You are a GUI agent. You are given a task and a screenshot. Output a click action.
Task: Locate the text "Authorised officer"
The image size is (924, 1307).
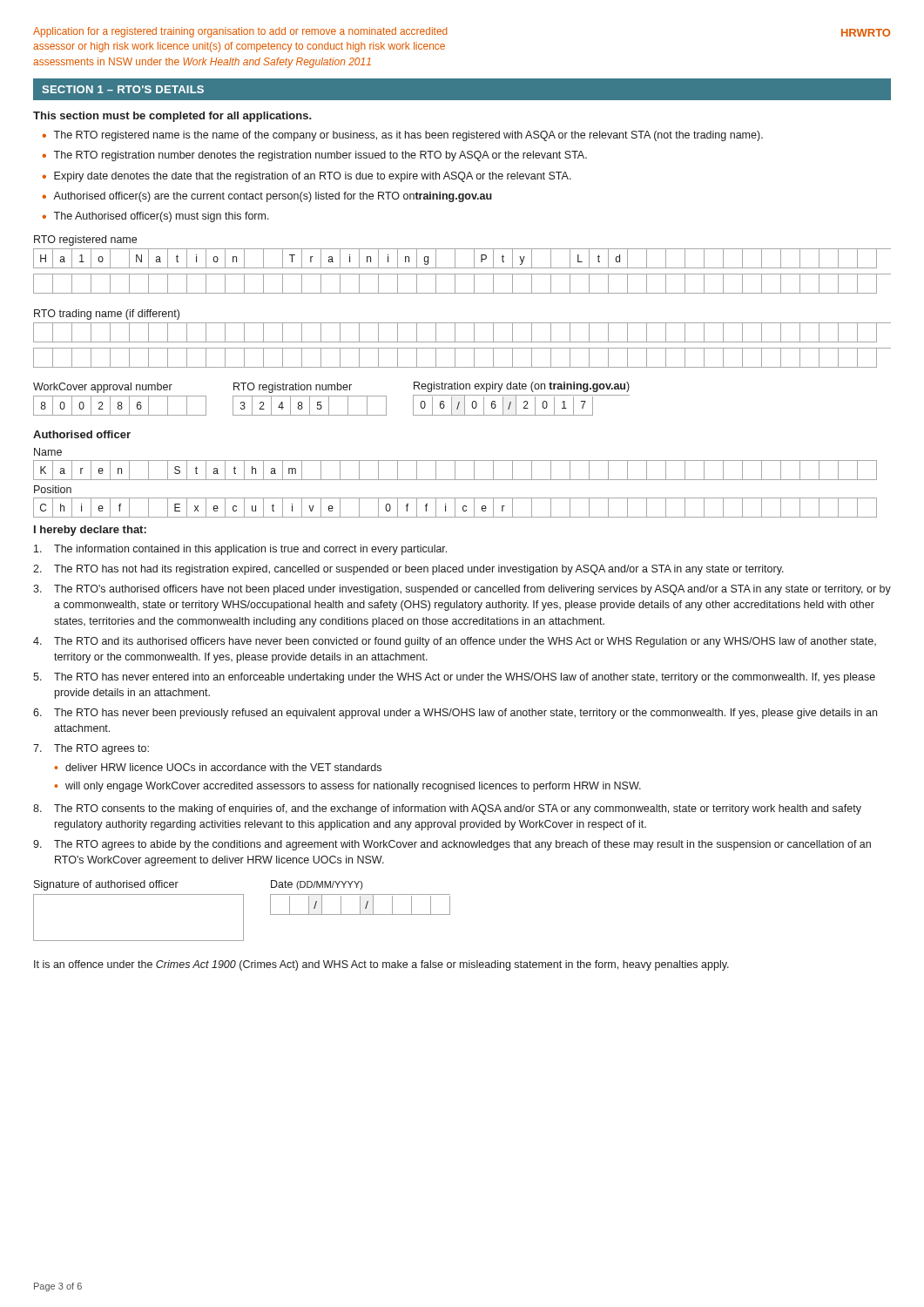click(x=82, y=434)
